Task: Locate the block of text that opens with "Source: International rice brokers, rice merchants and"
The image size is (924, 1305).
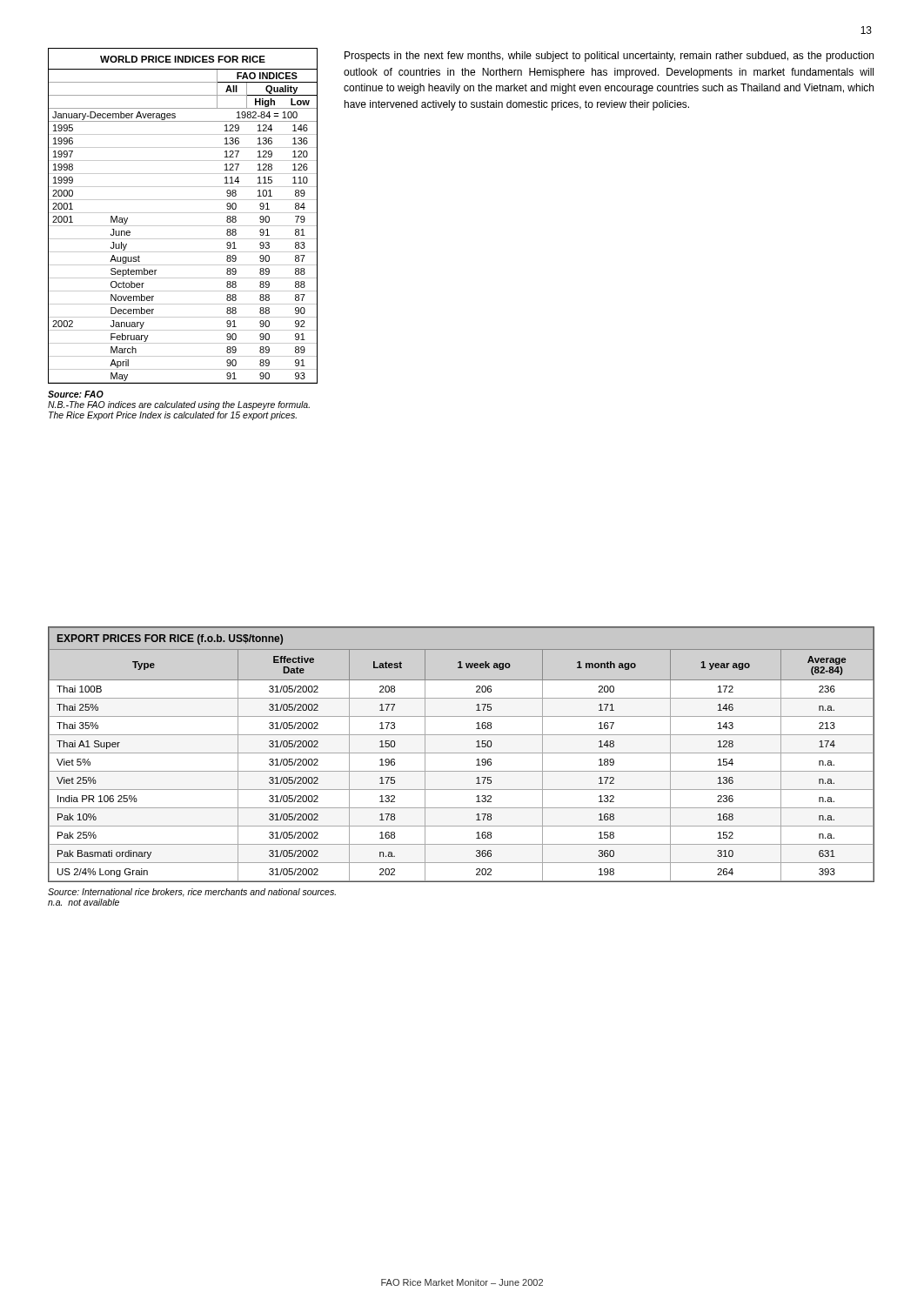Action: (192, 897)
